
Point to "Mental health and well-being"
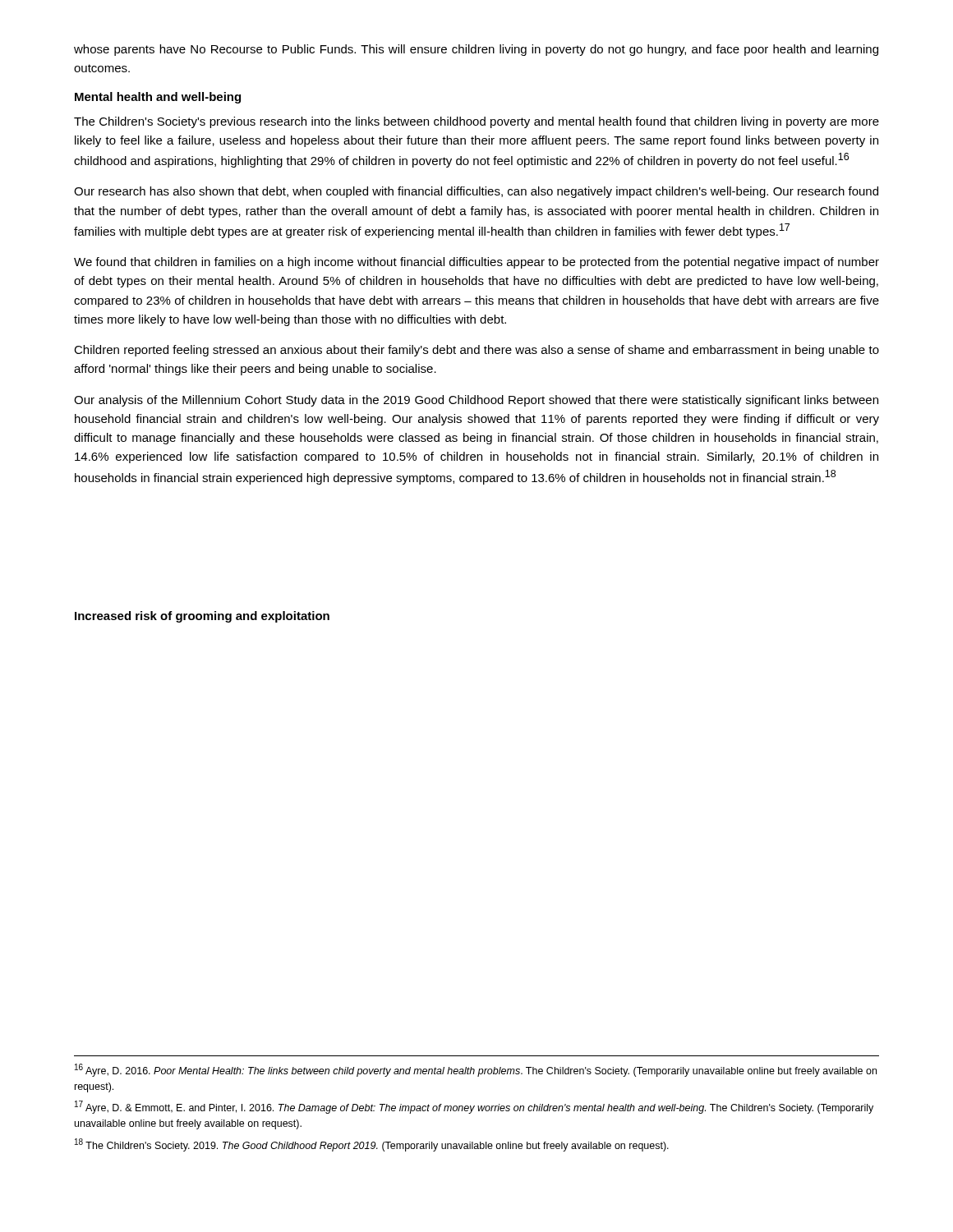click(158, 96)
